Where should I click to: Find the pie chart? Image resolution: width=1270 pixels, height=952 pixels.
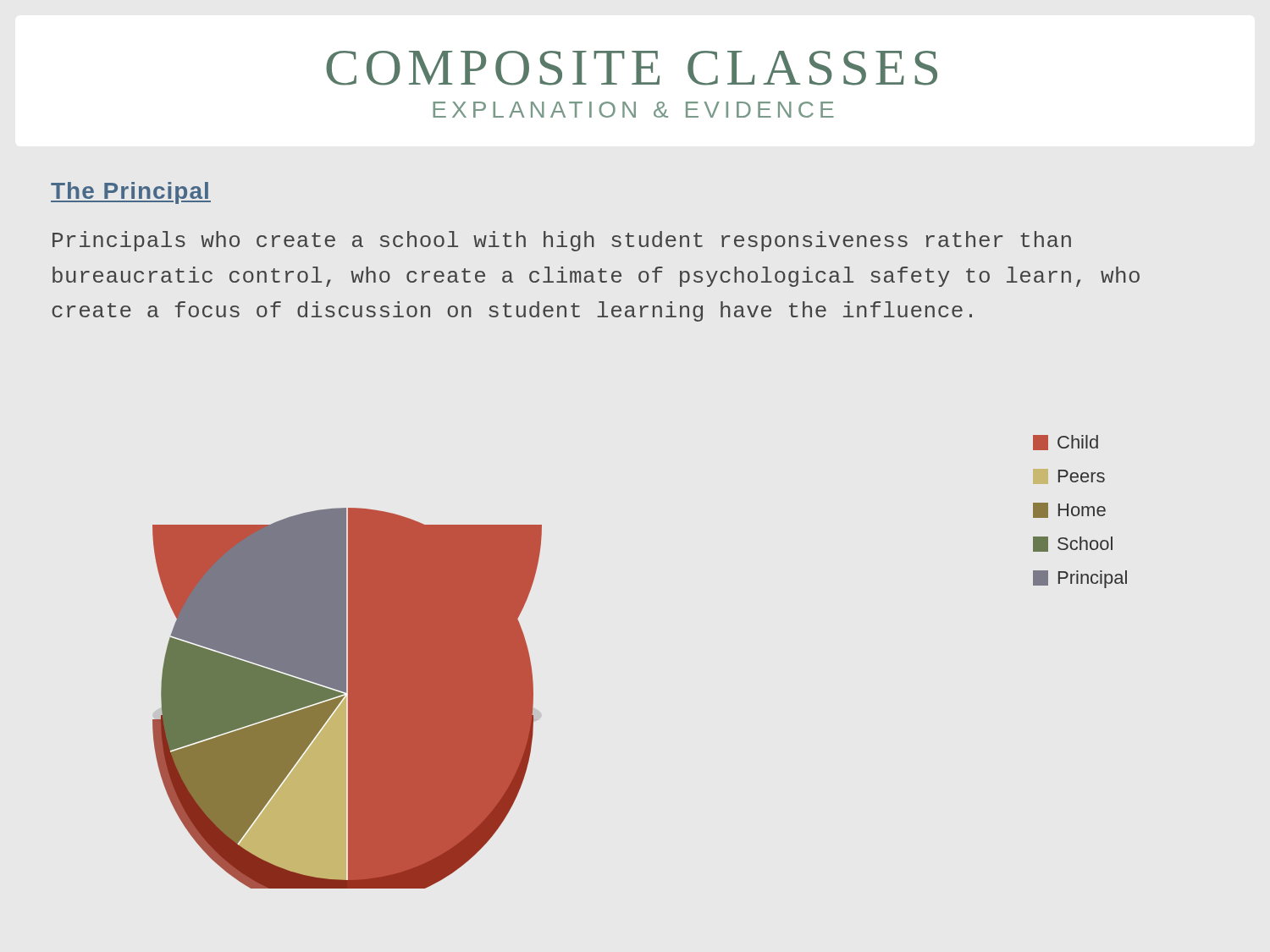[491, 635]
